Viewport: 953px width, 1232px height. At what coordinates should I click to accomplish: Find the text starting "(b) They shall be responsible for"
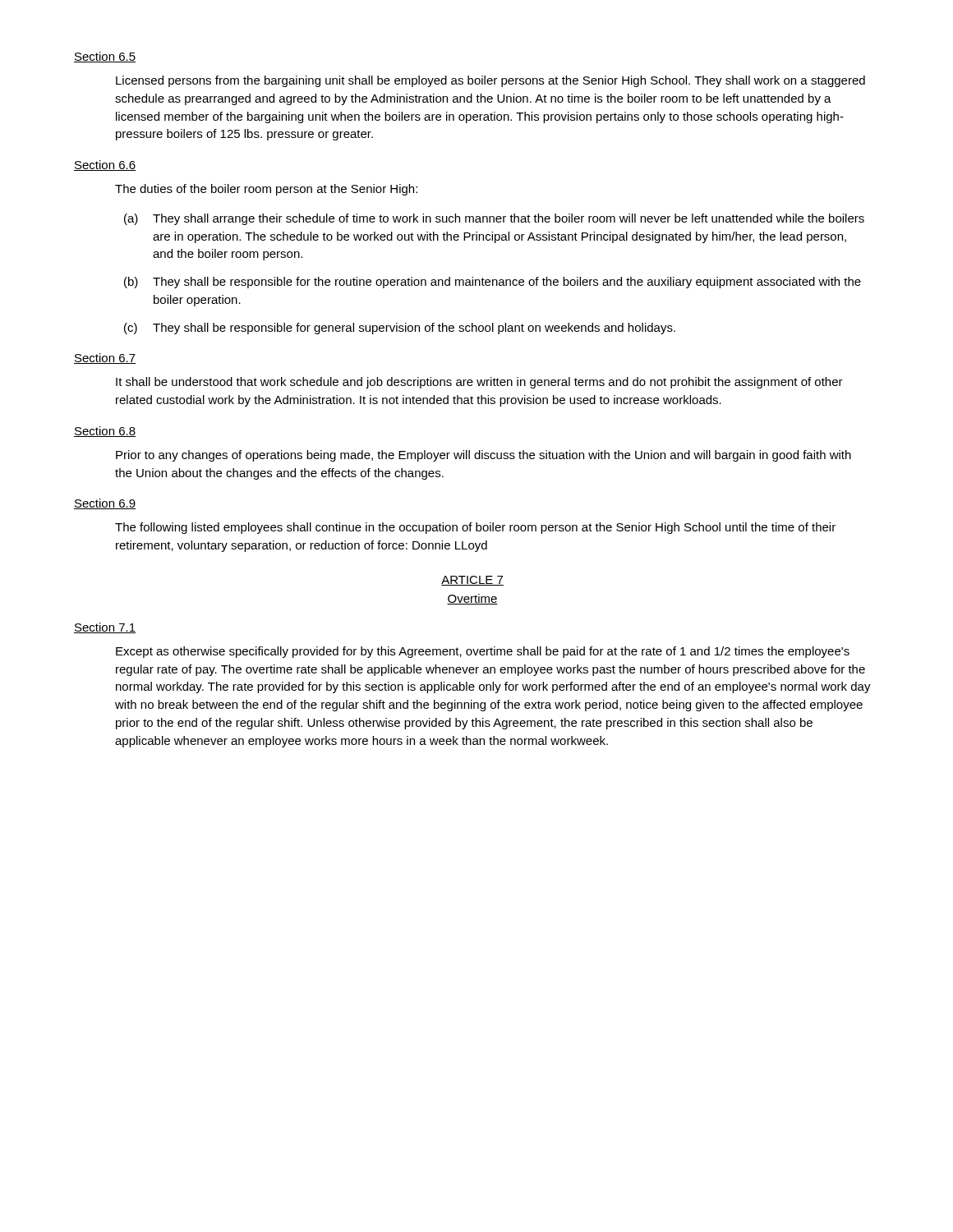(x=497, y=291)
